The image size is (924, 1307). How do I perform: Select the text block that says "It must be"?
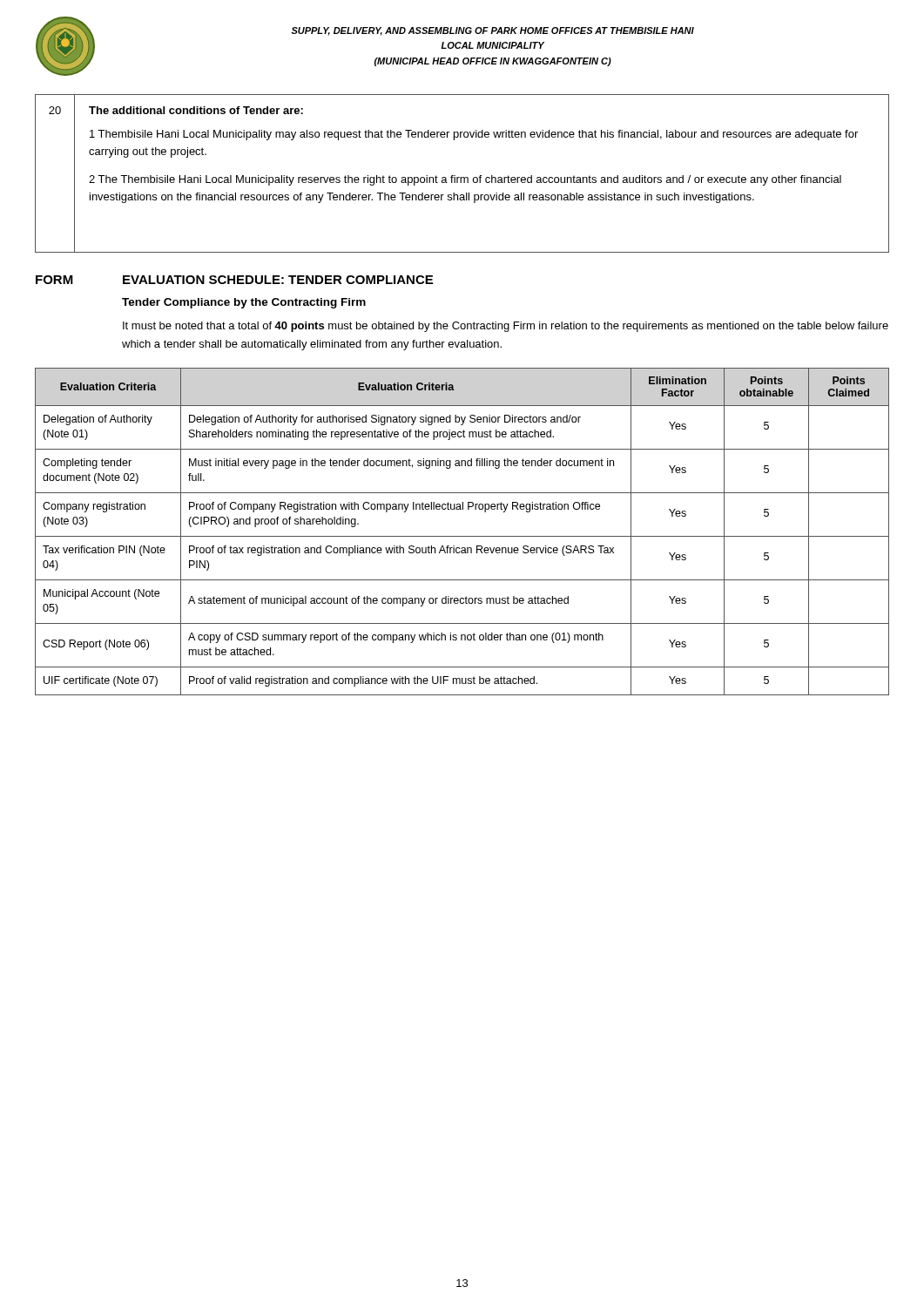[x=505, y=335]
